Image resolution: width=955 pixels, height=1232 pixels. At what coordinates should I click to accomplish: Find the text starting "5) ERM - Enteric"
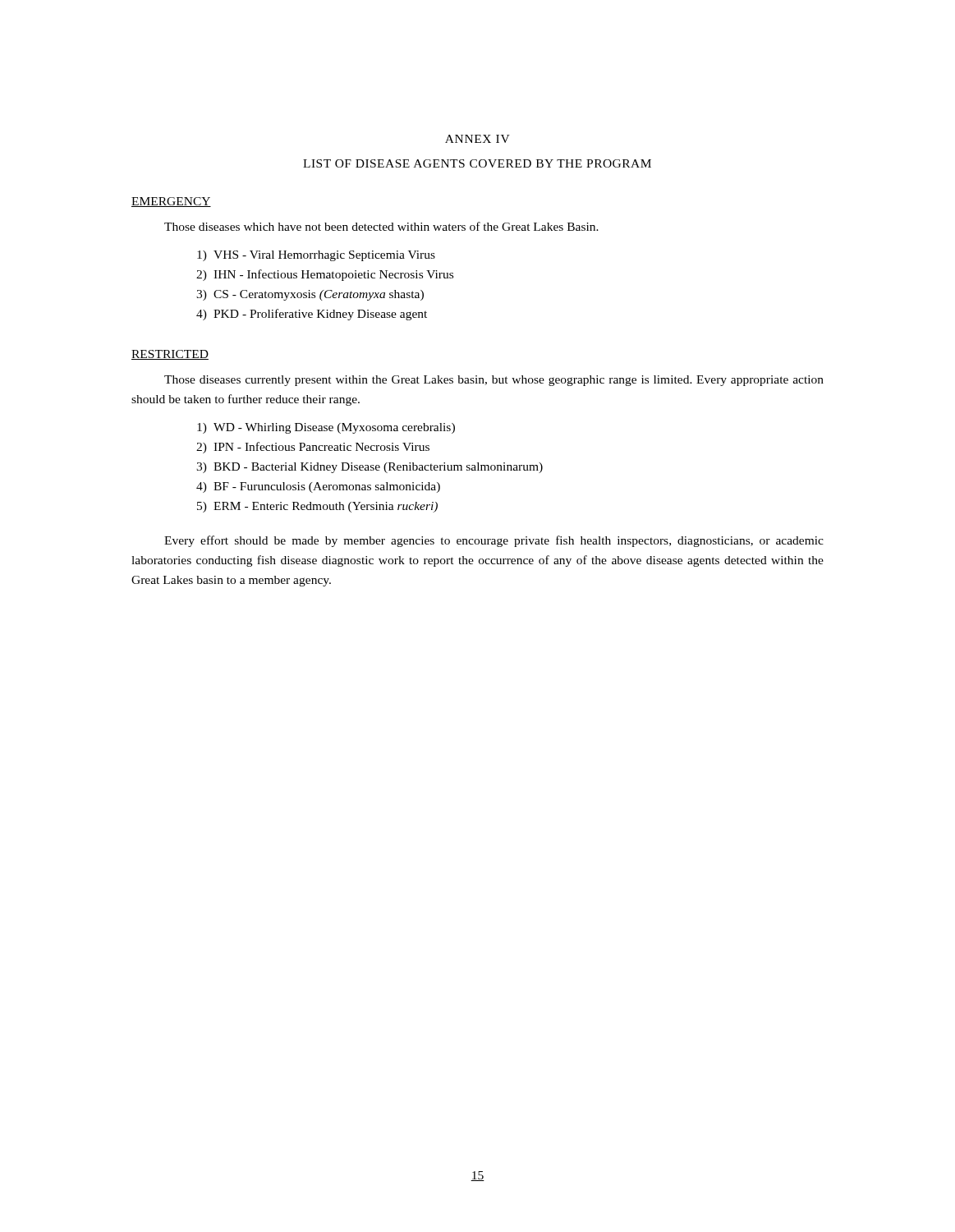pos(317,507)
